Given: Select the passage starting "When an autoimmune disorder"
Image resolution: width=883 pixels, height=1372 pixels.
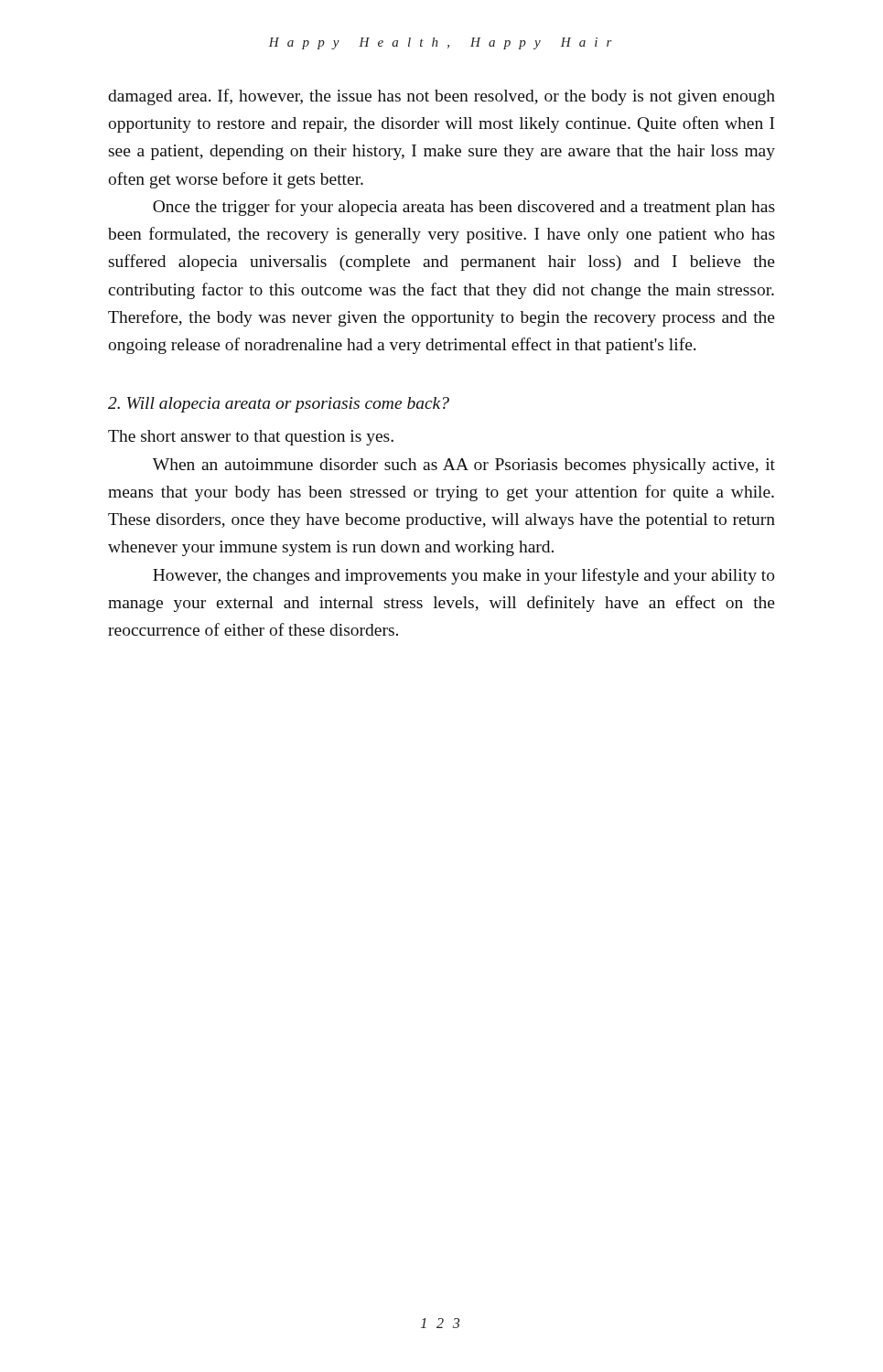Looking at the screenshot, I should pyautogui.click(x=442, y=505).
